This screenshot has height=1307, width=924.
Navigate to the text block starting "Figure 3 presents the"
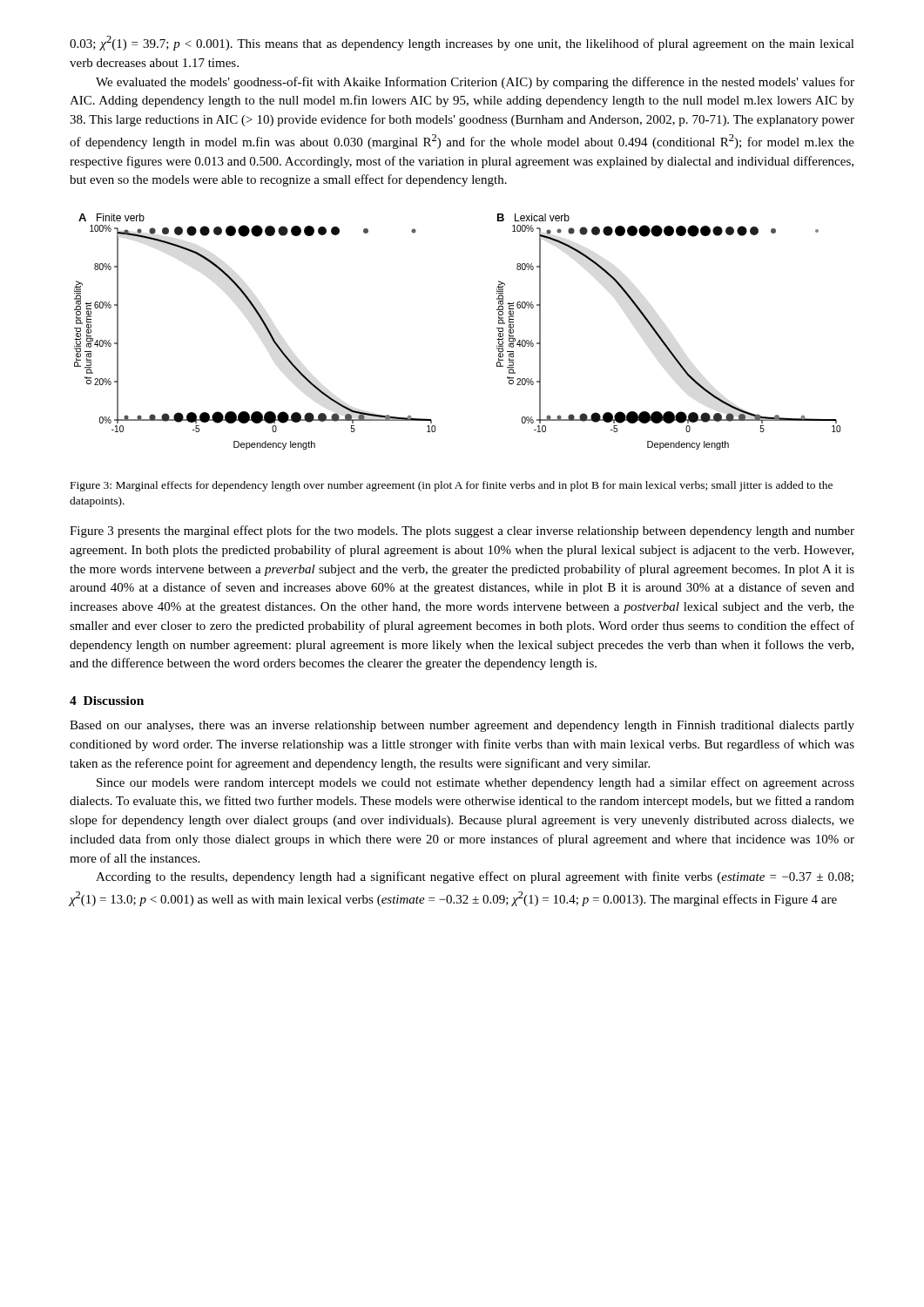click(x=462, y=598)
